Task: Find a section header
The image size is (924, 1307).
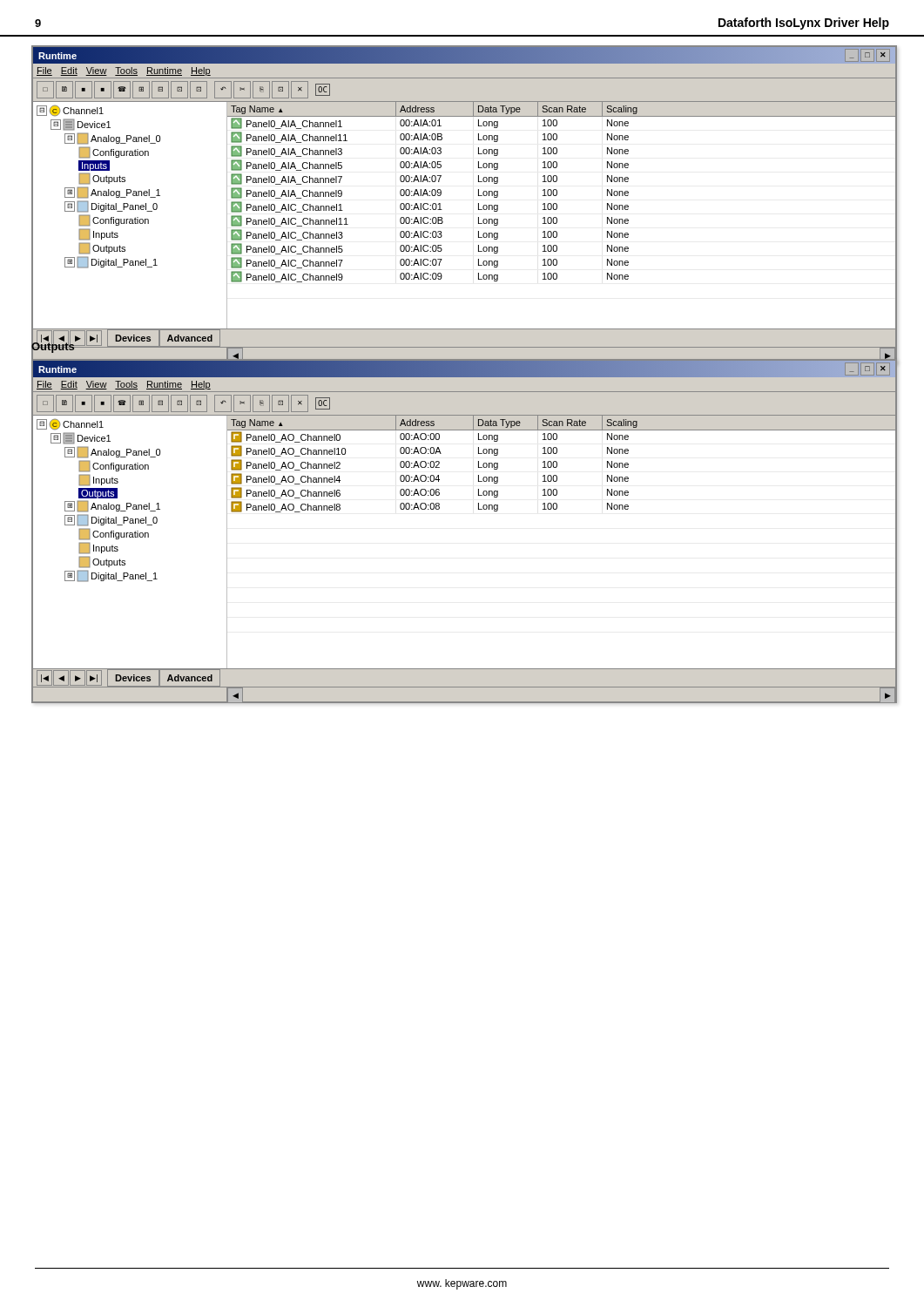Action: click(53, 346)
